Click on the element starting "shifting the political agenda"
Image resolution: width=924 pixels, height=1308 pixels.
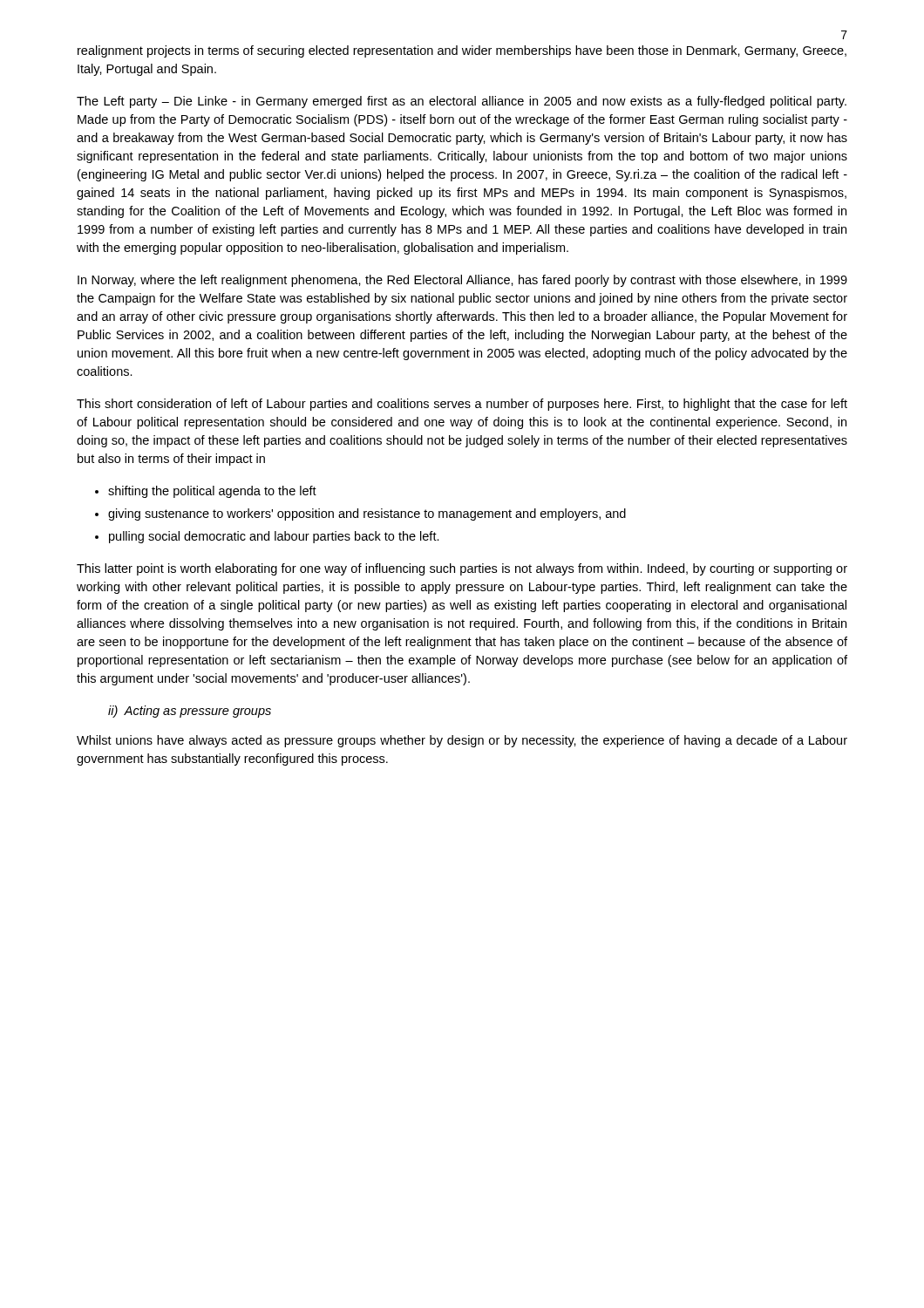(212, 491)
